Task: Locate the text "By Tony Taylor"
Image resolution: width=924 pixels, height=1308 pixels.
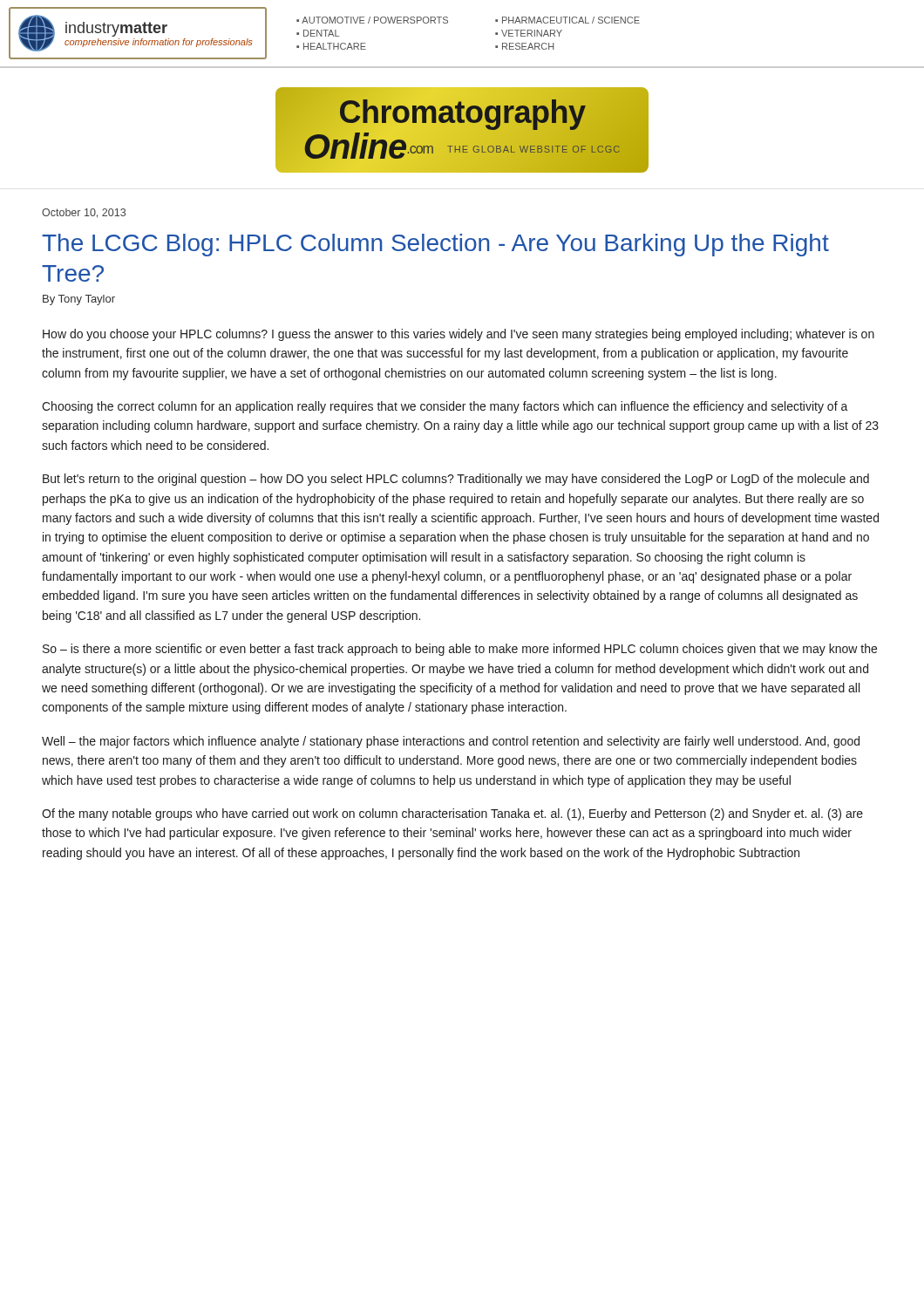Action: pos(78,298)
